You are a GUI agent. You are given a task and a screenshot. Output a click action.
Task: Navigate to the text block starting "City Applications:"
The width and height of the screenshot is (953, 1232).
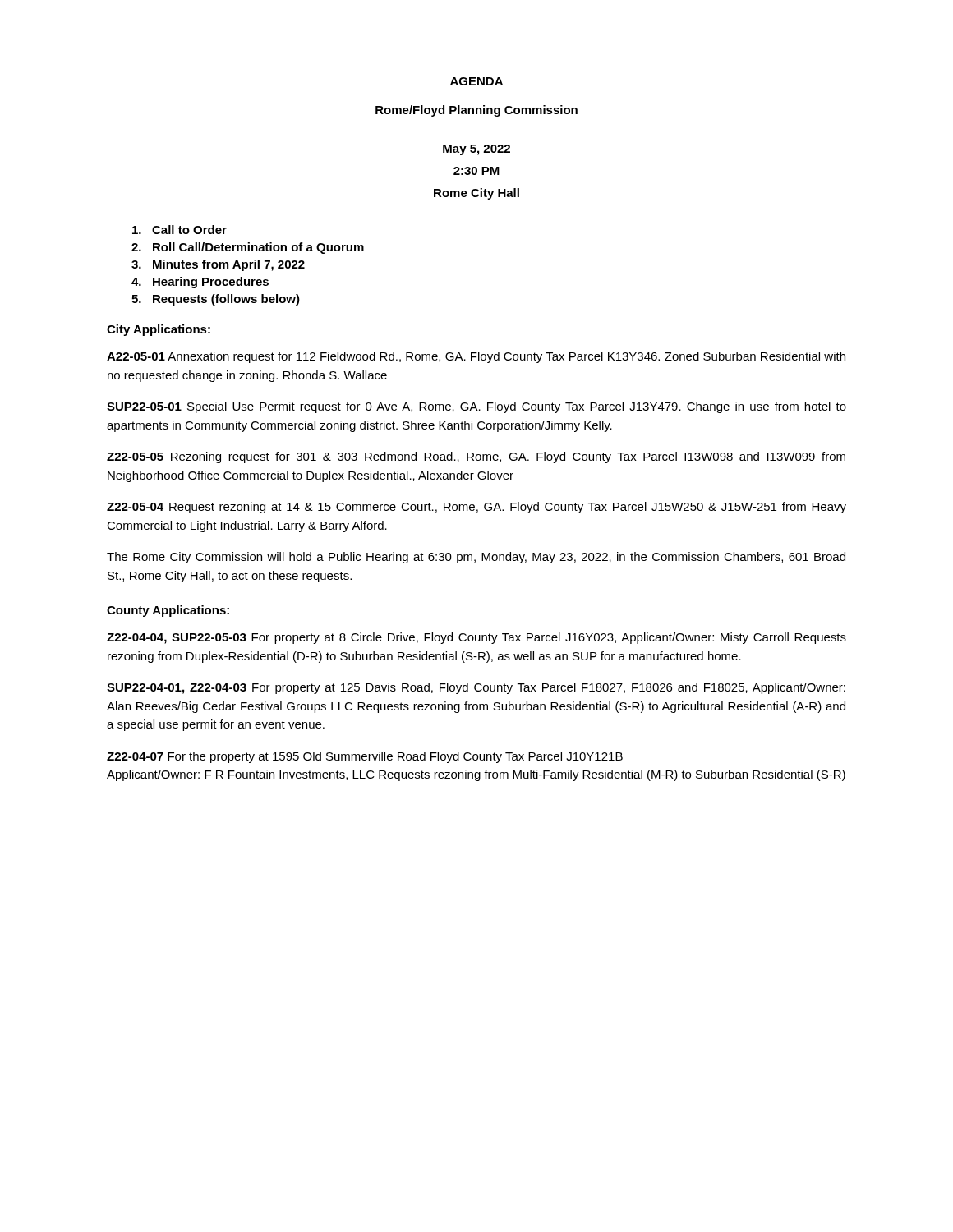pyautogui.click(x=159, y=329)
